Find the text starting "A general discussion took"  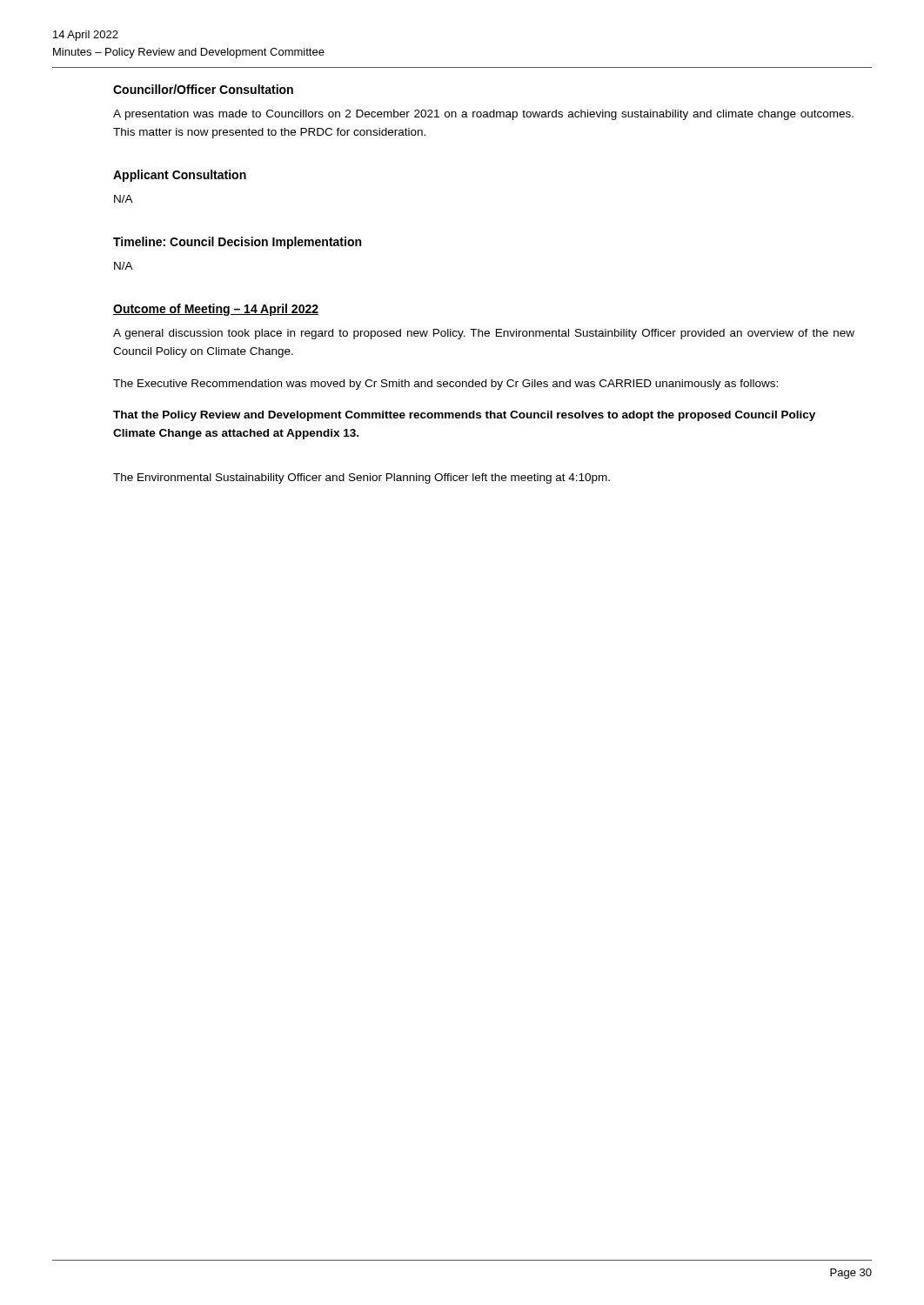point(484,342)
